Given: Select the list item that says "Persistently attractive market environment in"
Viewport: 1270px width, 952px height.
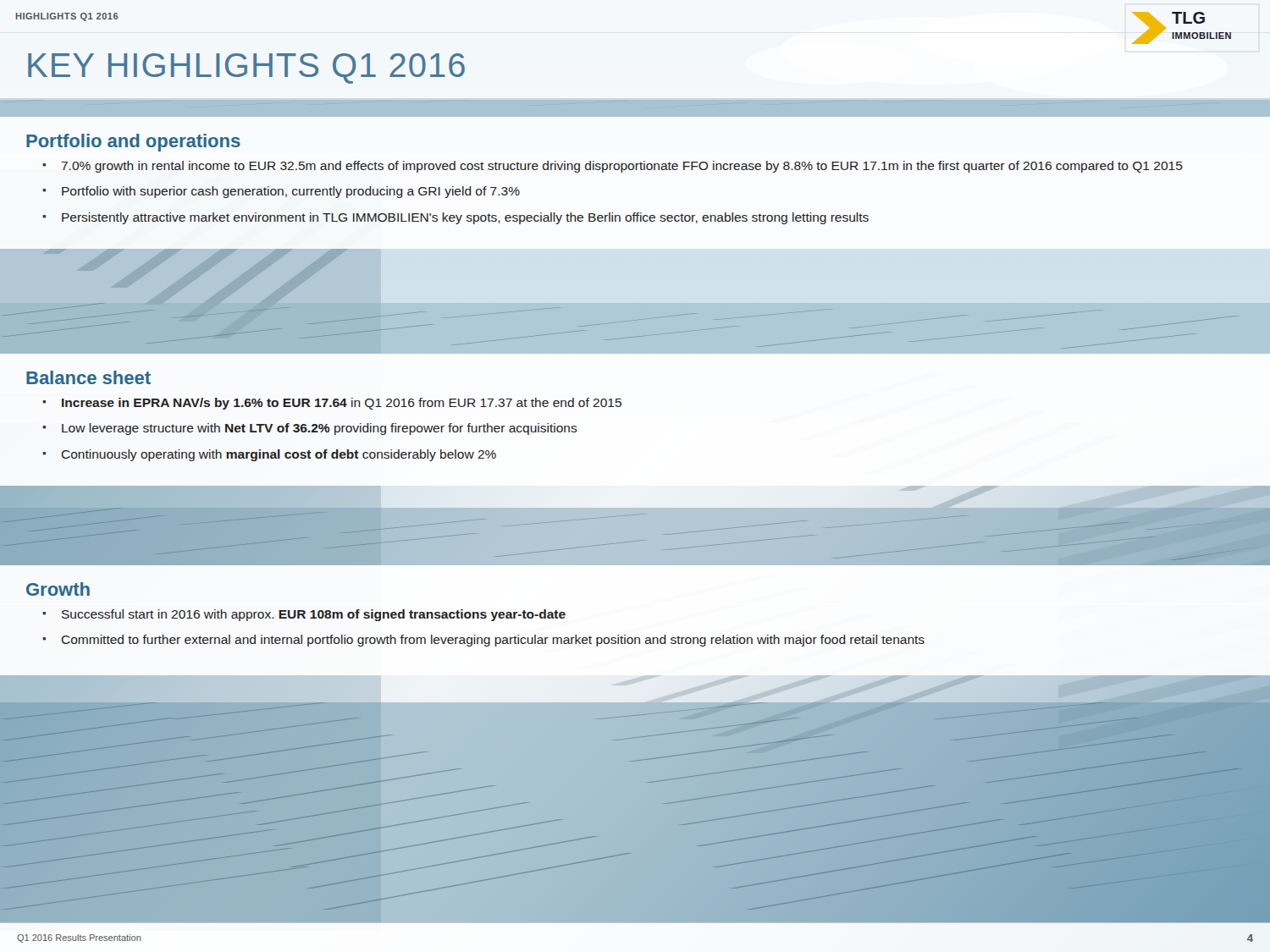Looking at the screenshot, I should tap(465, 217).
